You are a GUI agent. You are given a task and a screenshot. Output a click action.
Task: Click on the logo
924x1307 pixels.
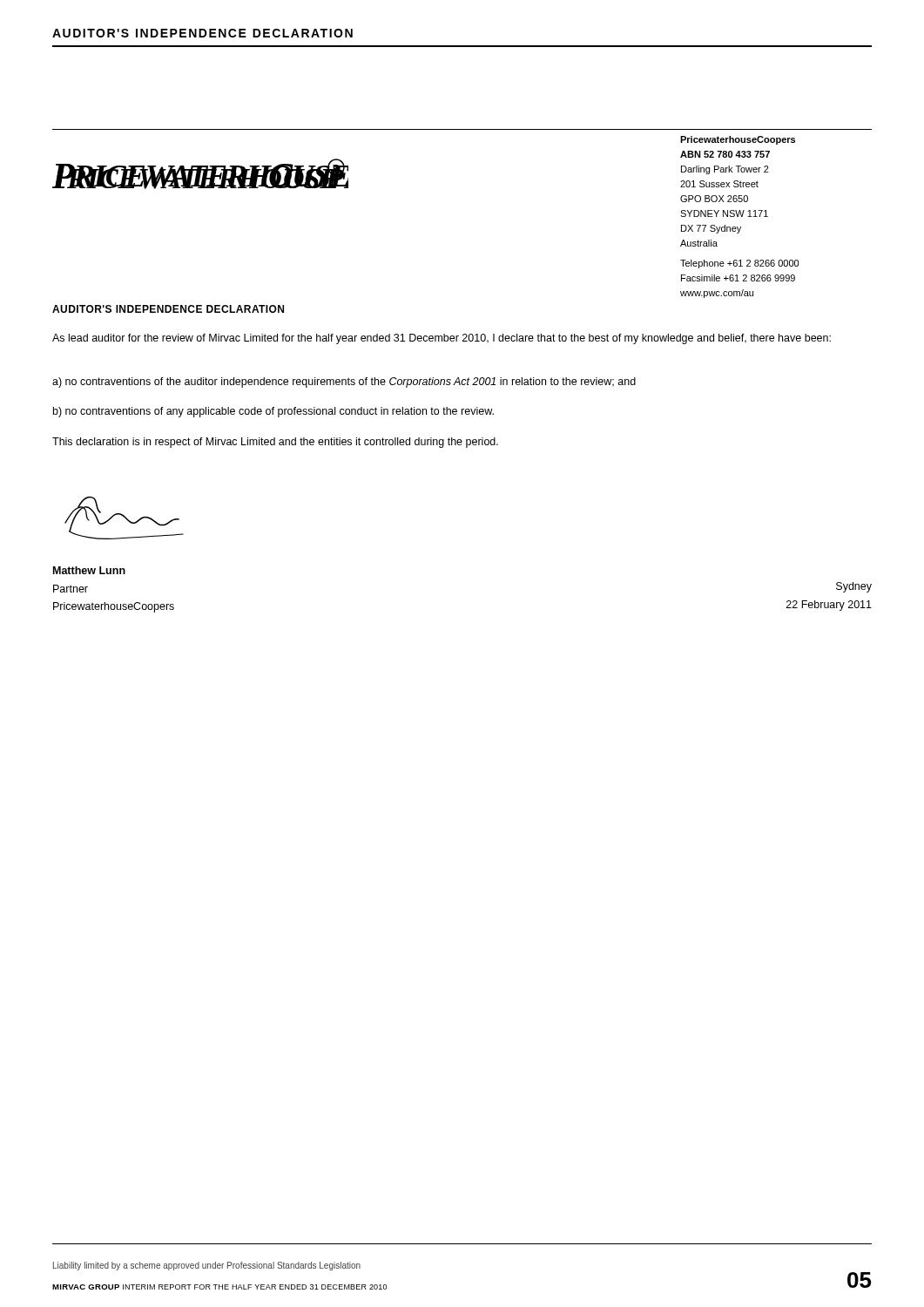click(200, 174)
